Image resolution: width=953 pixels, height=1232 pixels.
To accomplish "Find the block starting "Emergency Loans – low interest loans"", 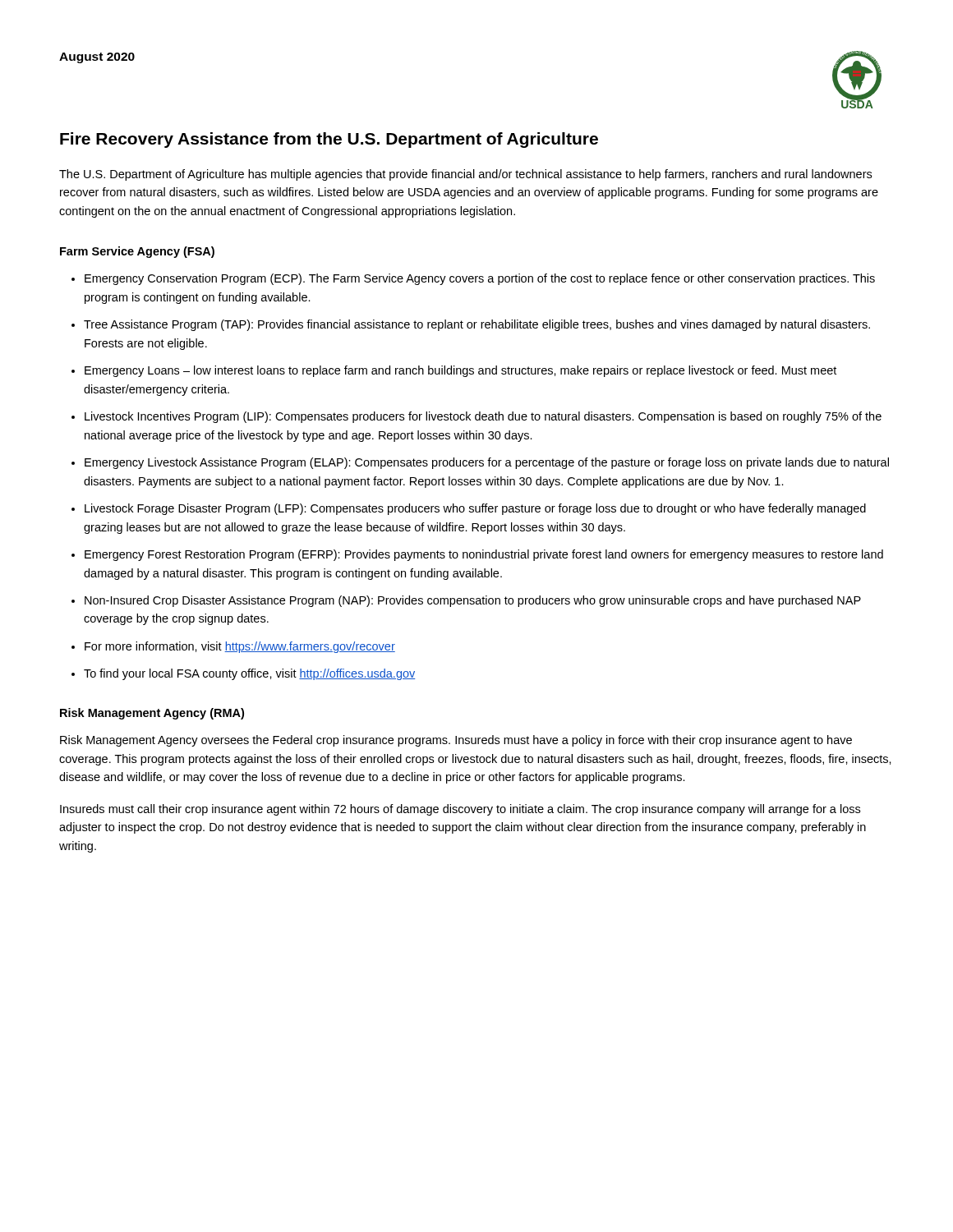I will [460, 380].
